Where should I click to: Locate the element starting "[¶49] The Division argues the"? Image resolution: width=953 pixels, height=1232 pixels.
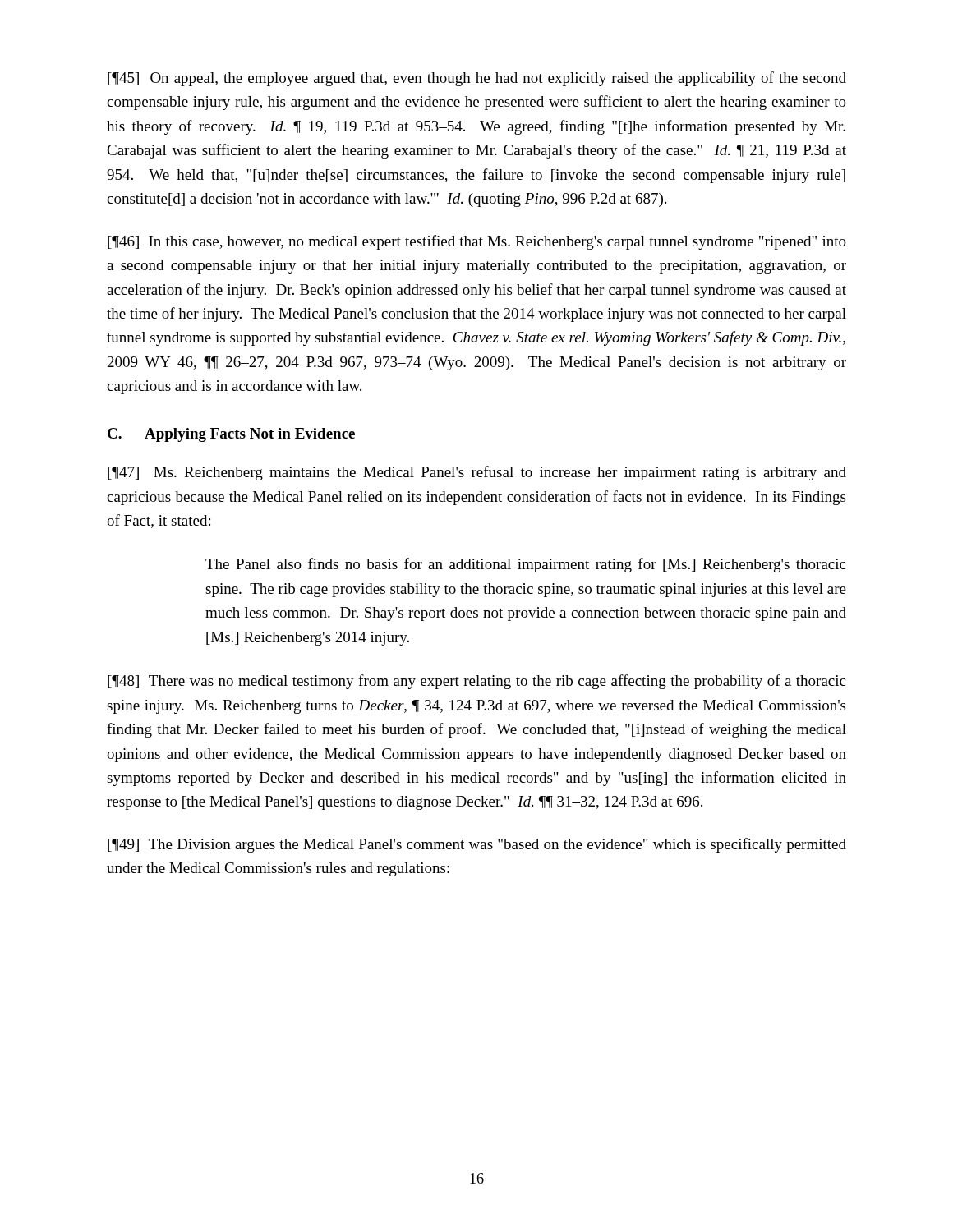[476, 856]
